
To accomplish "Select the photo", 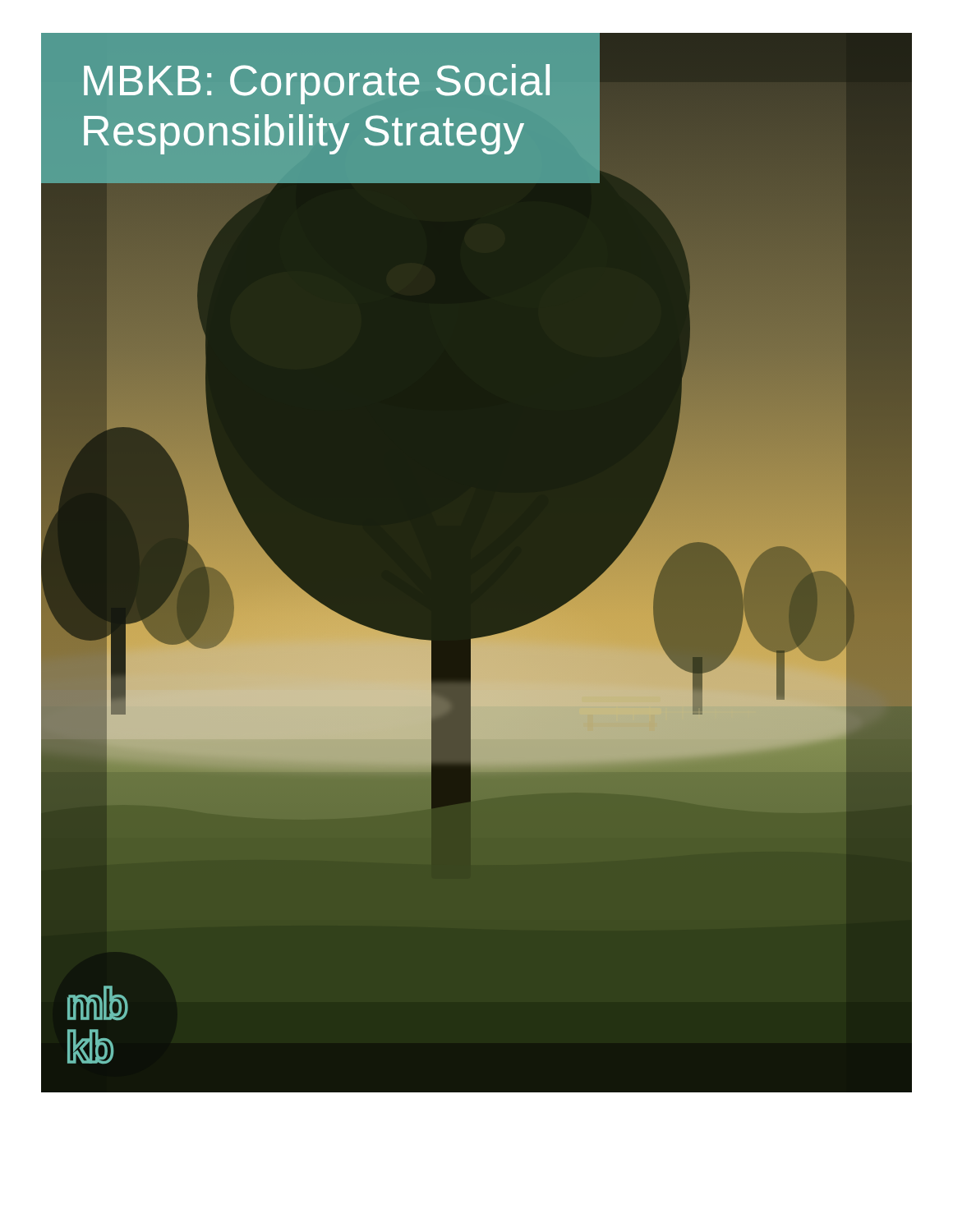I will tap(476, 563).
